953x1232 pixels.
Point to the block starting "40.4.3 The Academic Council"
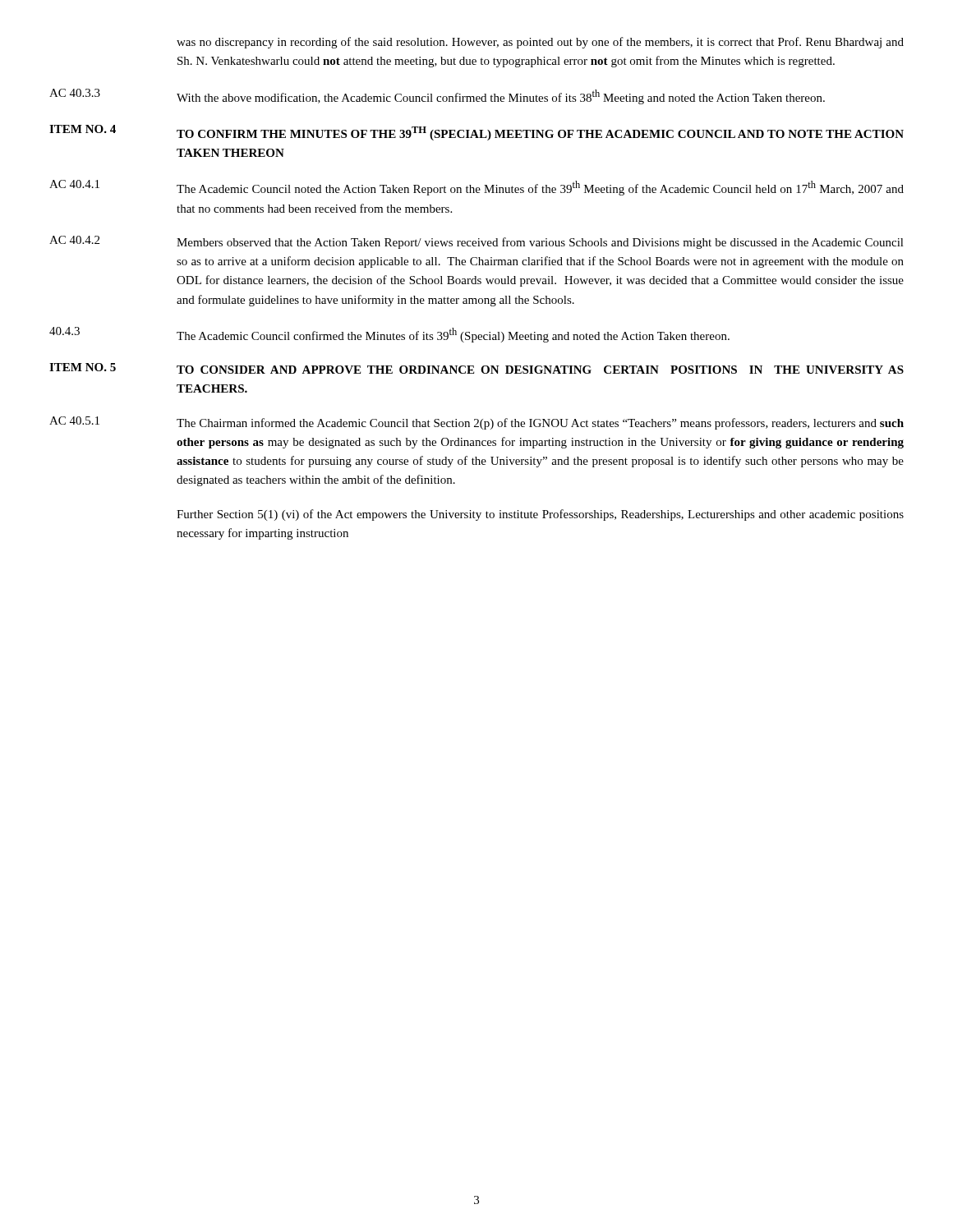tap(476, 335)
